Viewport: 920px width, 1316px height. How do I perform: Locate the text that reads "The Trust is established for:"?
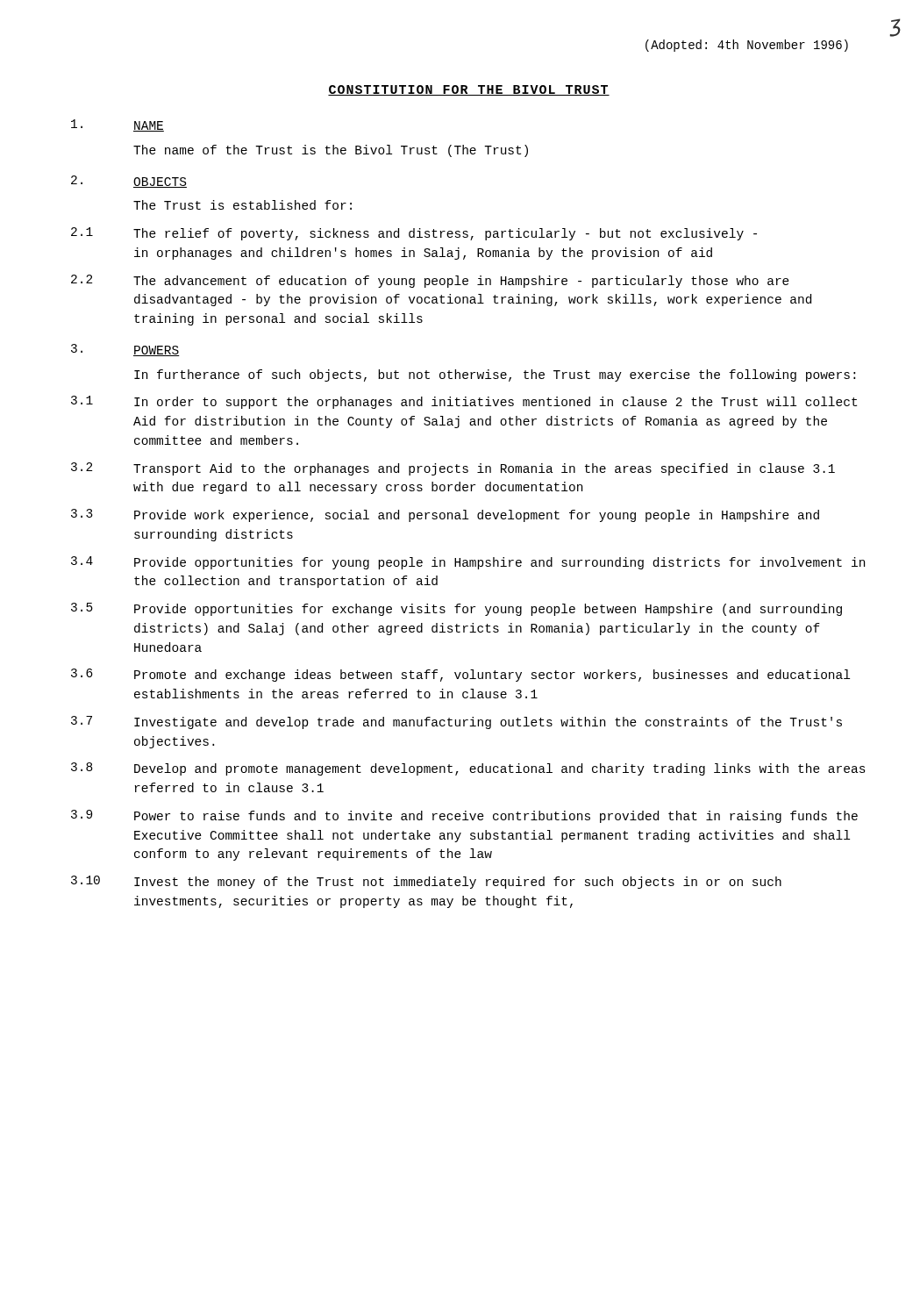244,206
